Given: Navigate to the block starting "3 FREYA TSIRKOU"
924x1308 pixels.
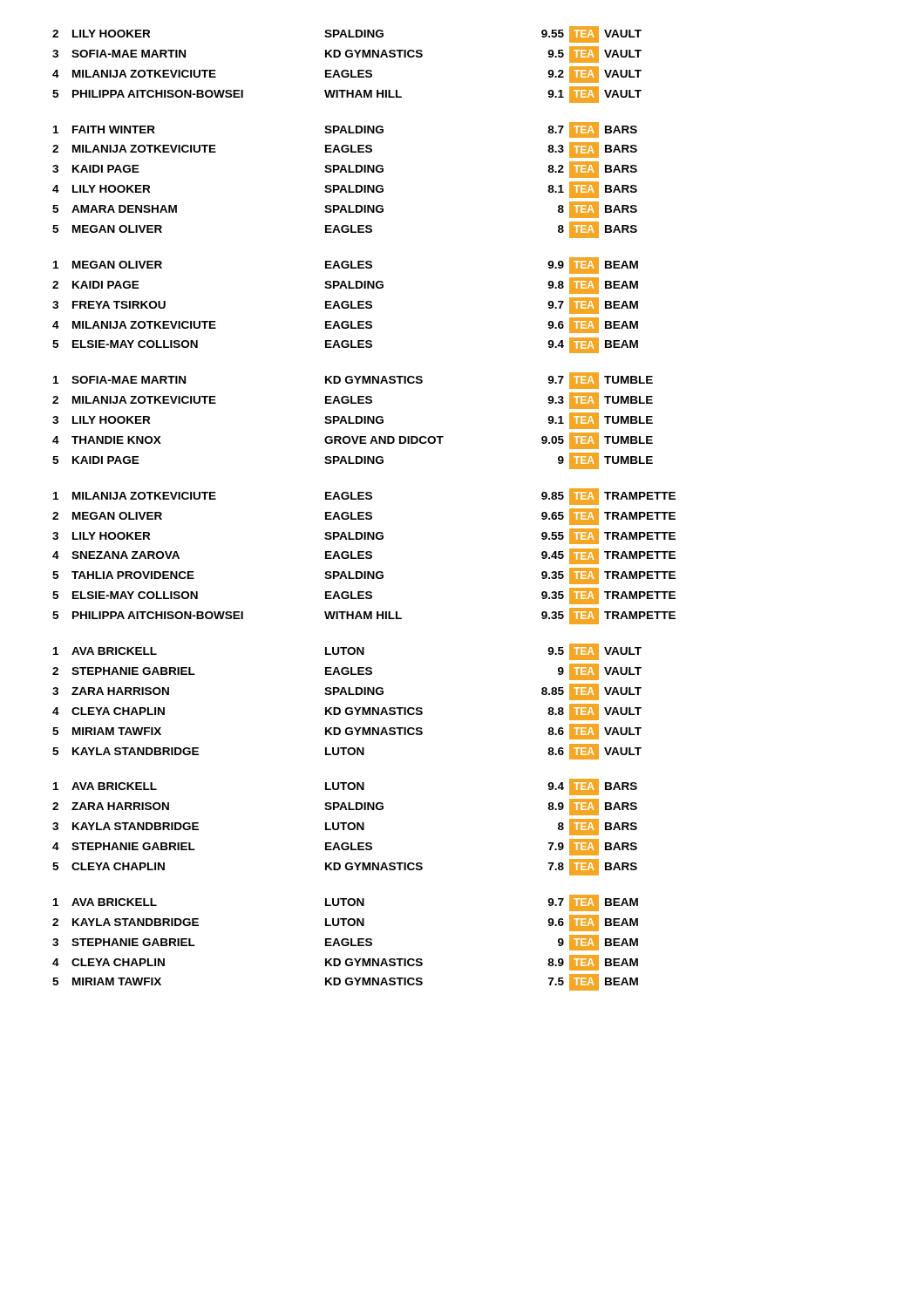Looking at the screenshot, I should click(x=346, y=305).
